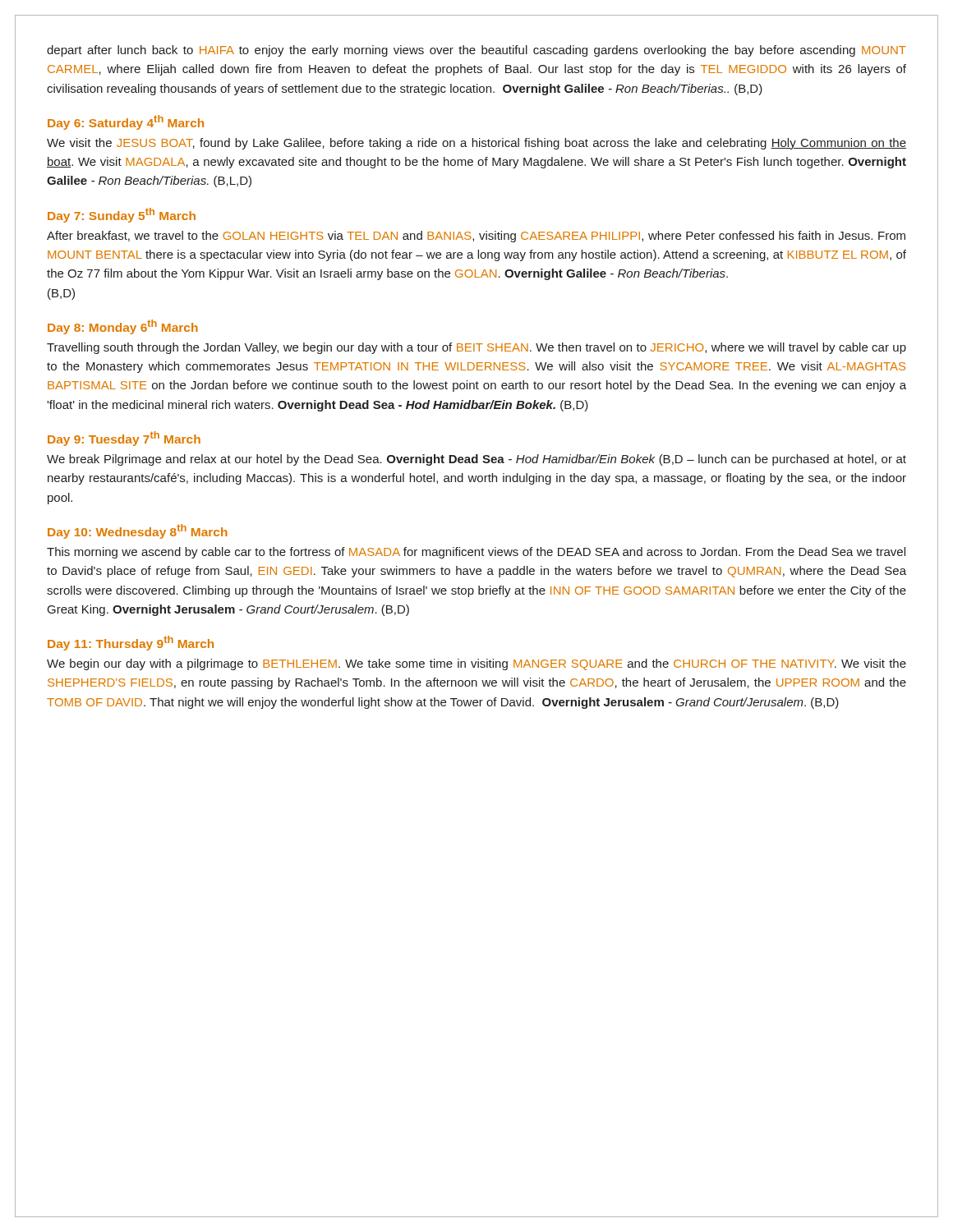This screenshot has height=1232, width=953.
Task: Select the element starting "Day 9: Tuesday 7th March"
Action: point(124,437)
